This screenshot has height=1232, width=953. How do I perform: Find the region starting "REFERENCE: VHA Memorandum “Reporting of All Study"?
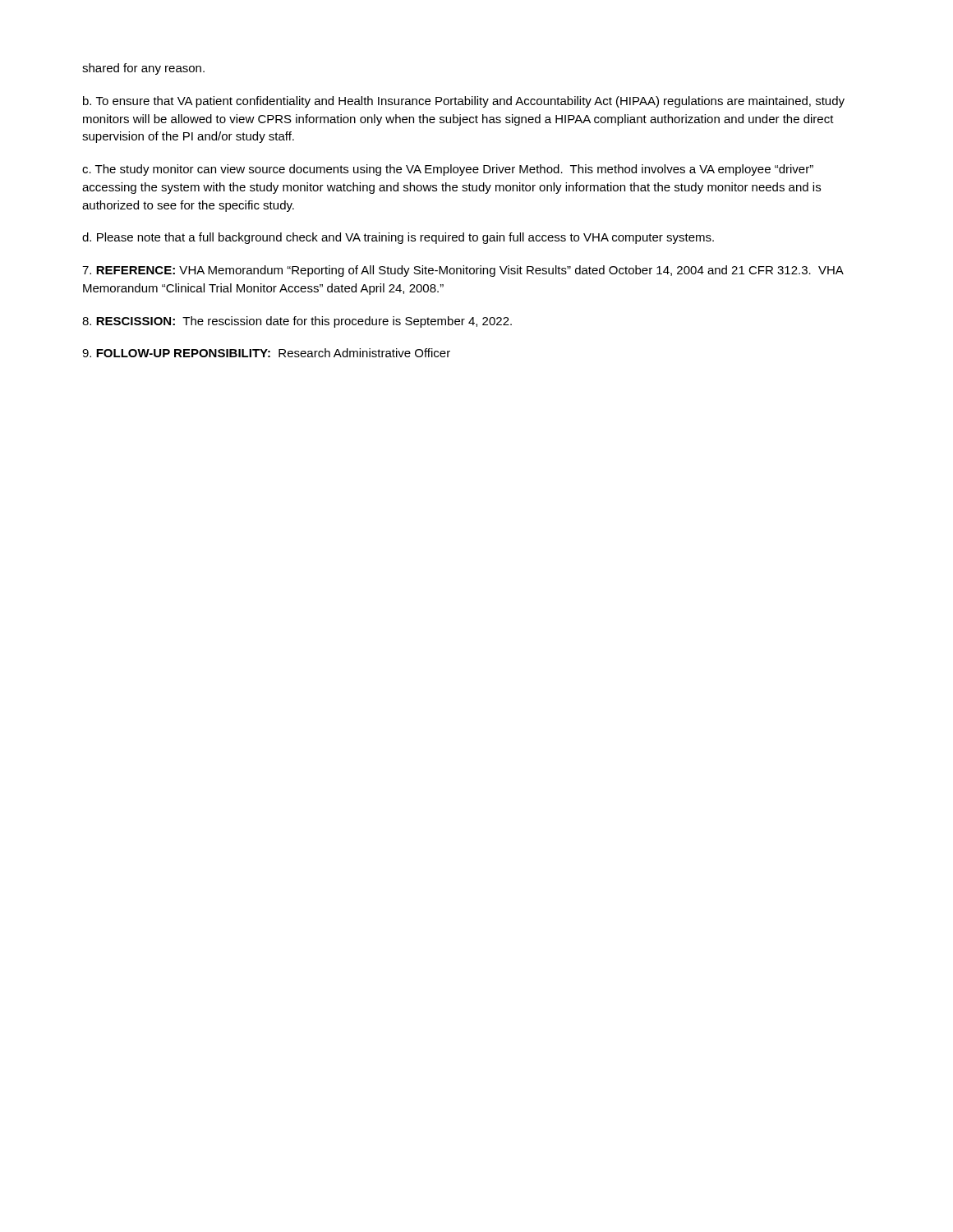[x=463, y=279]
